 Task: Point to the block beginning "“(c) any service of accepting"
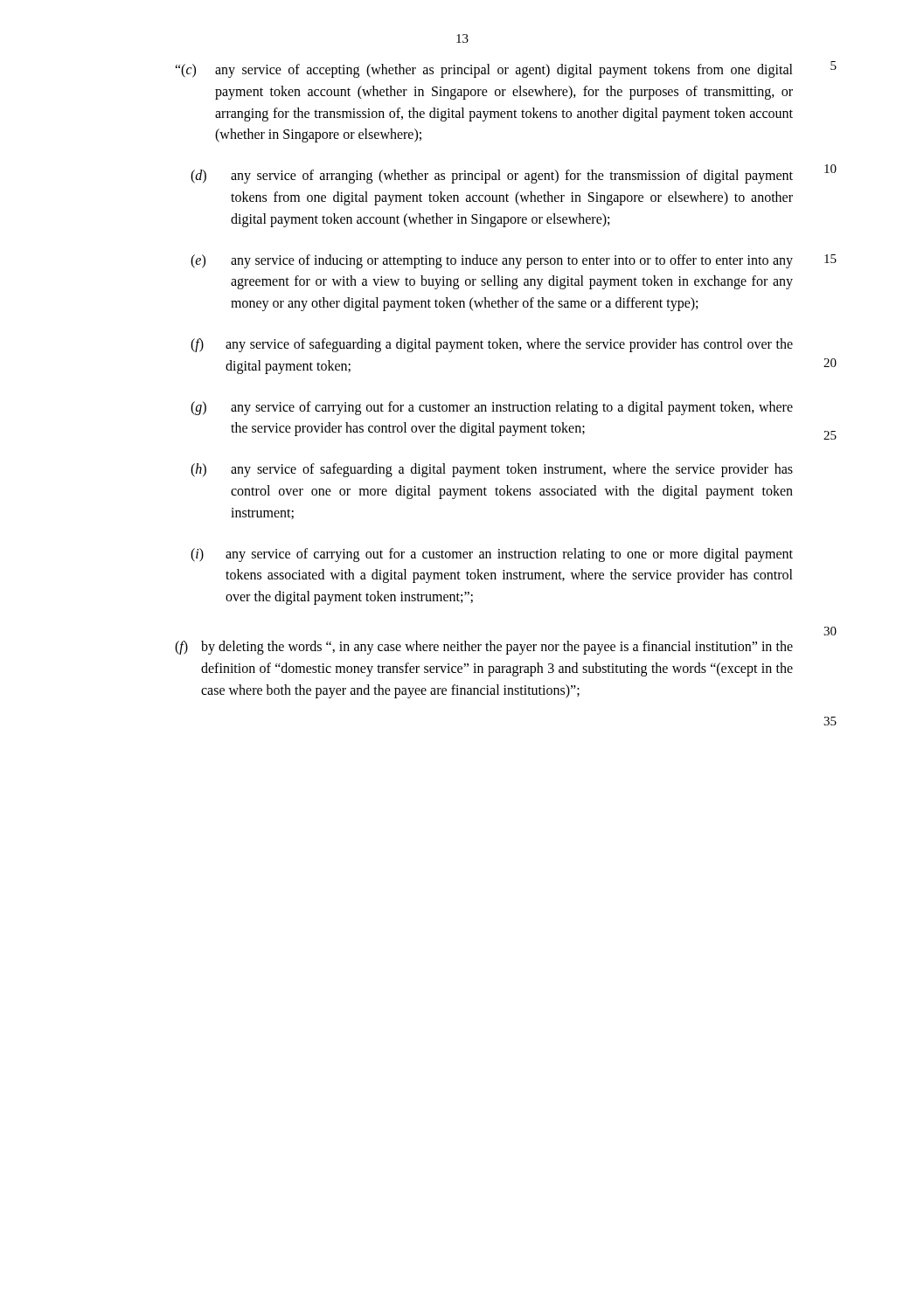484,101
